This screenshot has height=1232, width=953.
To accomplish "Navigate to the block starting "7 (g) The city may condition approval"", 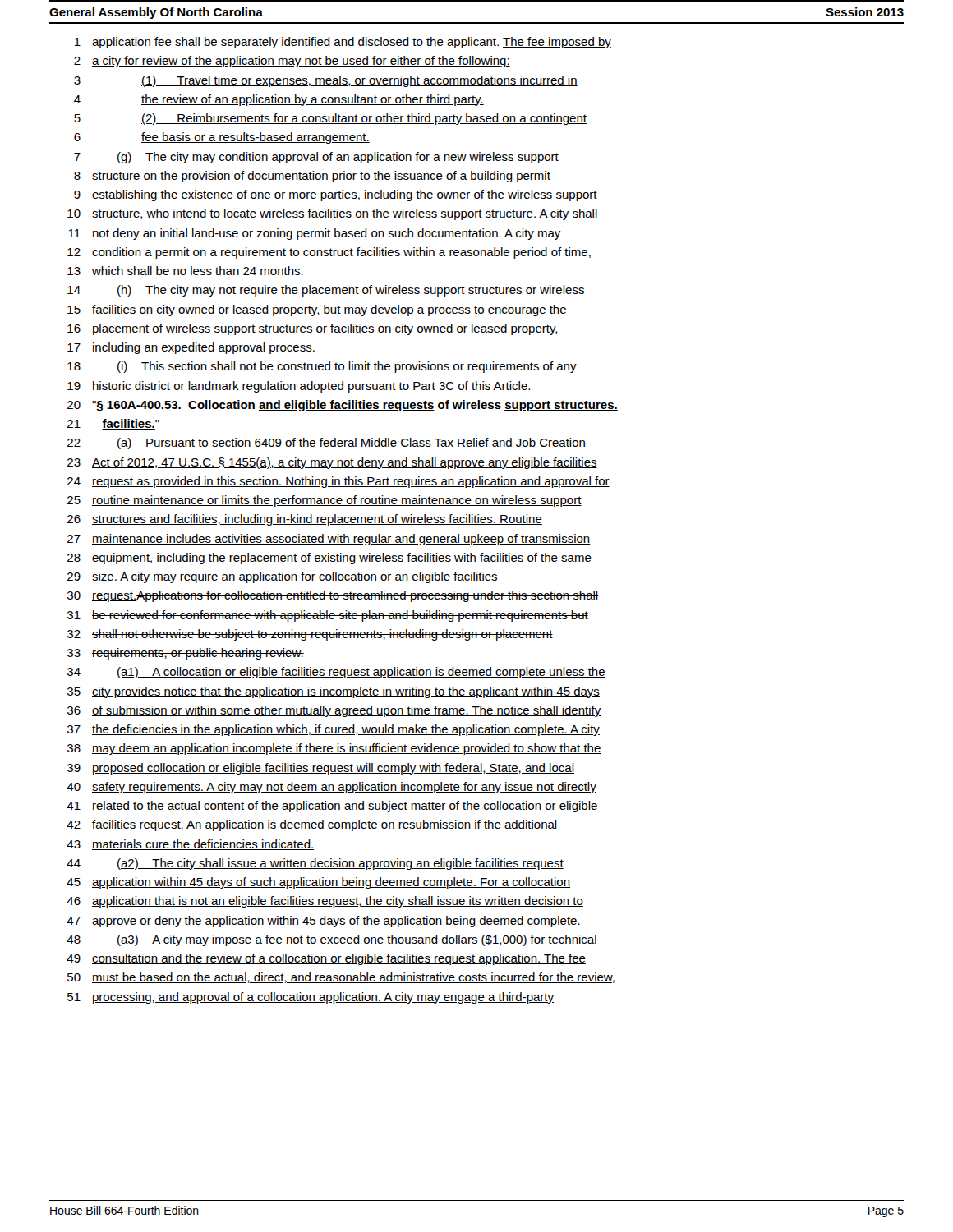I will (x=476, y=213).
